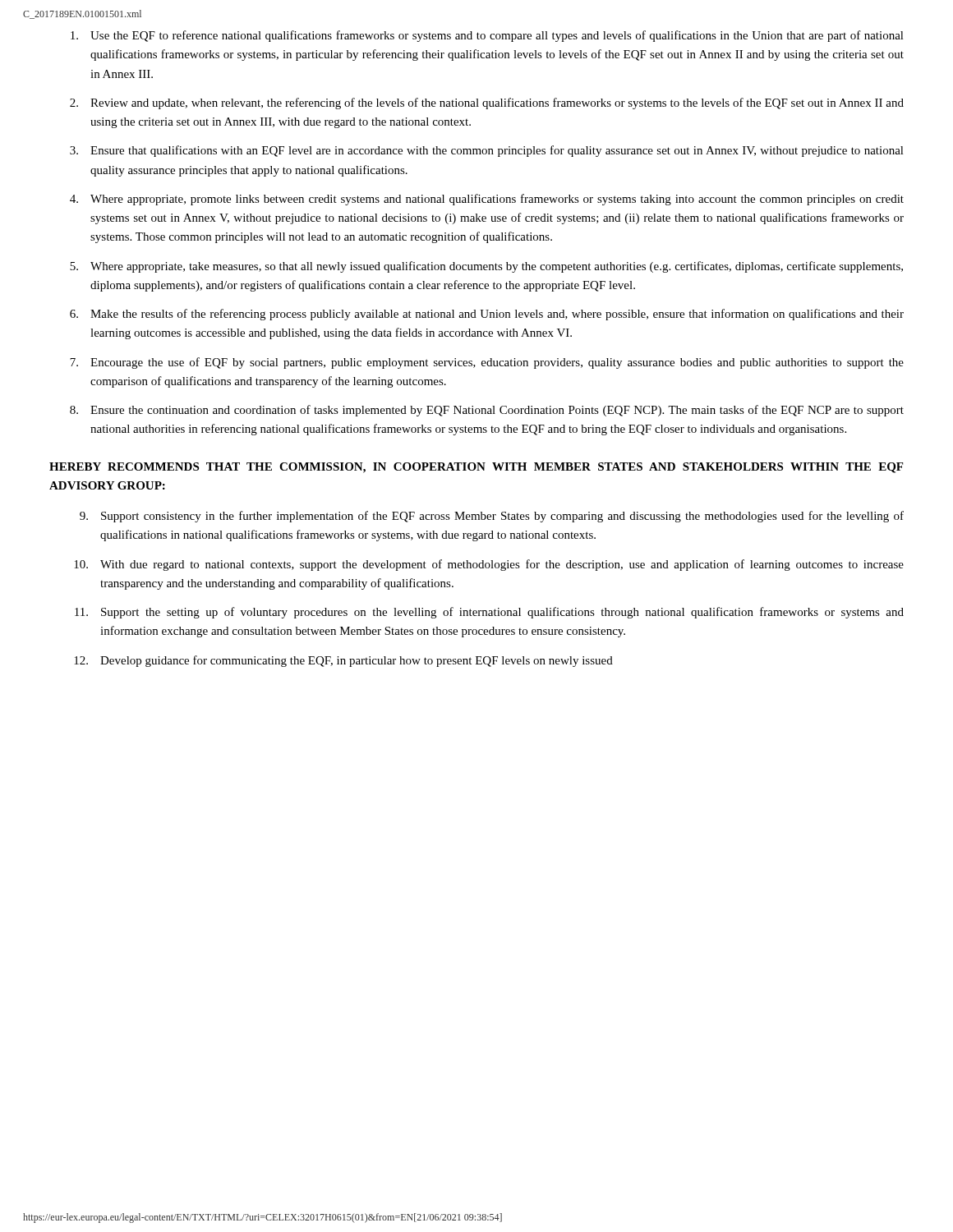
Task: Find the region starting "5. Where appropriate, take measures, so"
Action: (476, 276)
